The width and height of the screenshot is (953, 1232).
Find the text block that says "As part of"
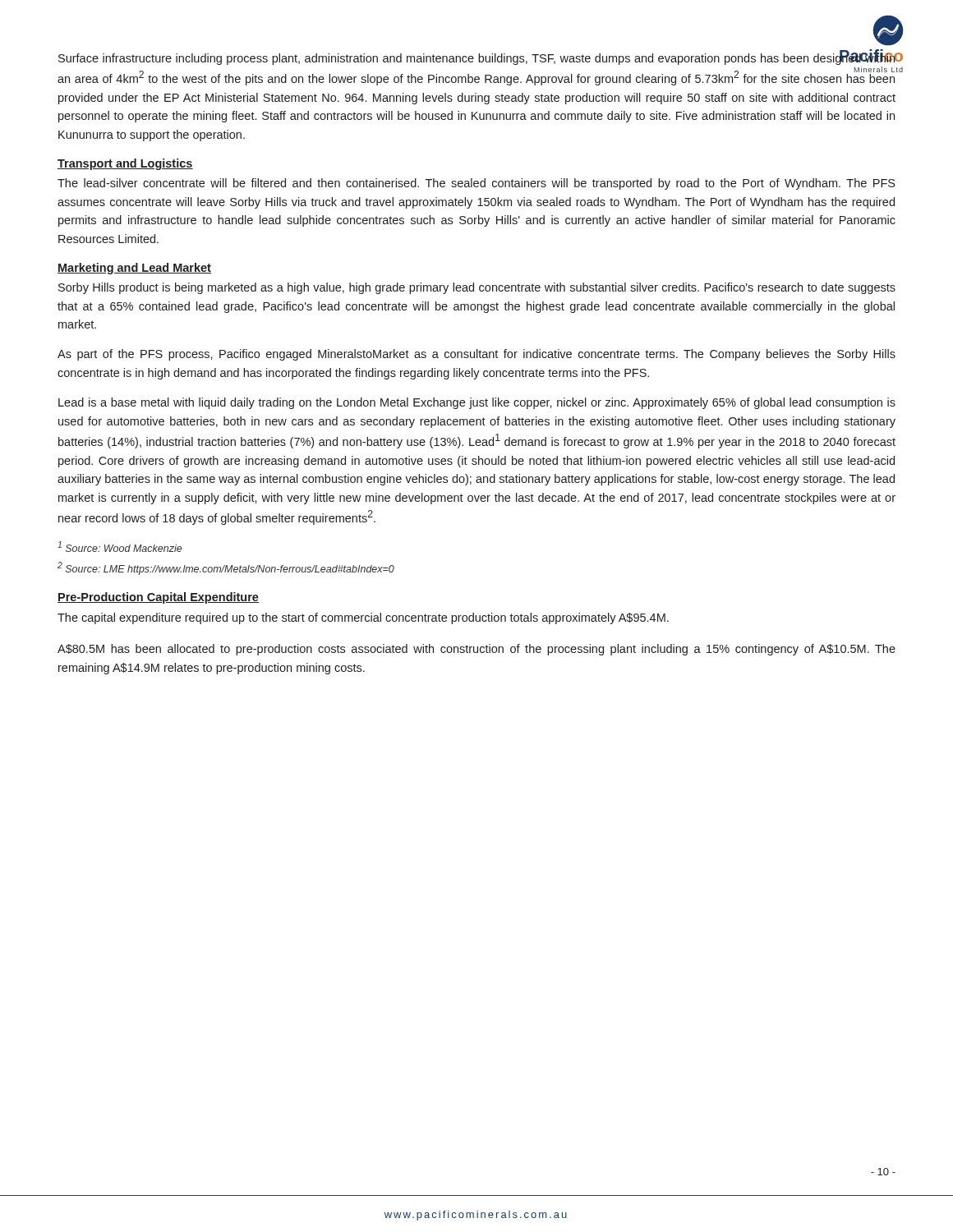click(476, 364)
